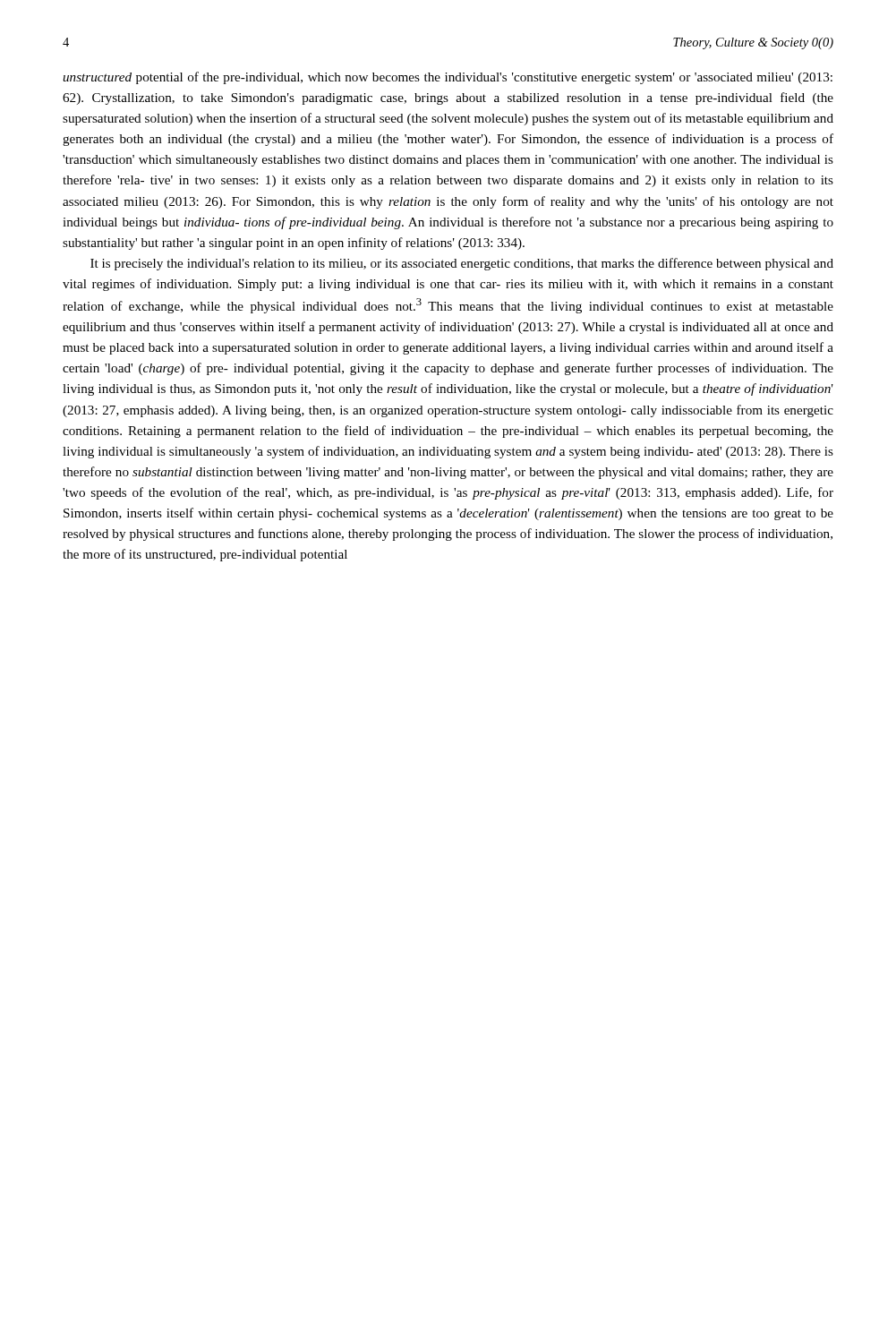The width and height of the screenshot is (896, 1343).
Task: Locate the passage starting "It is precisely the individual's relation to"
Action: (448, 408)
